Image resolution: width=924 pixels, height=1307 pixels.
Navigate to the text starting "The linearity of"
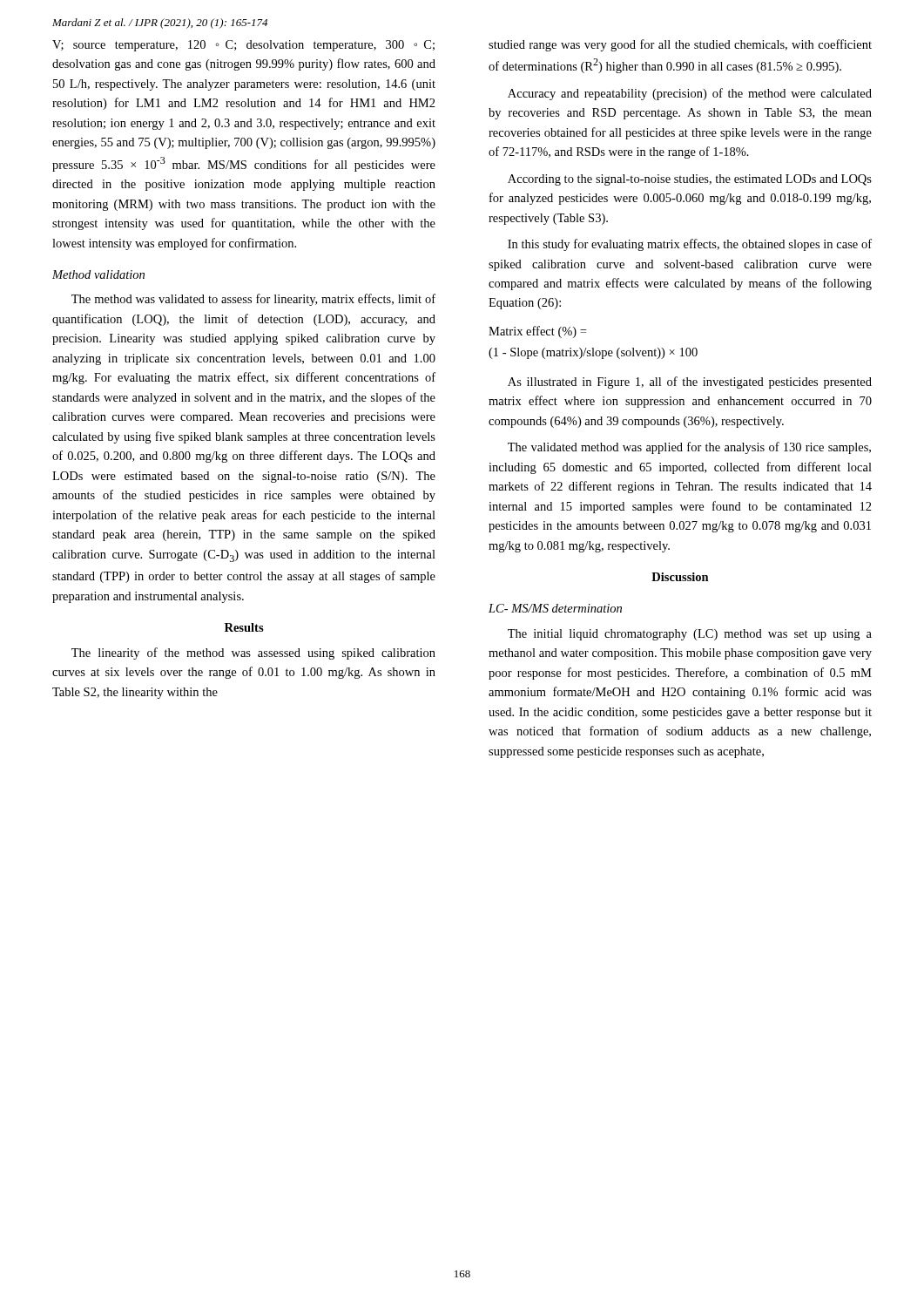point(244,672)
